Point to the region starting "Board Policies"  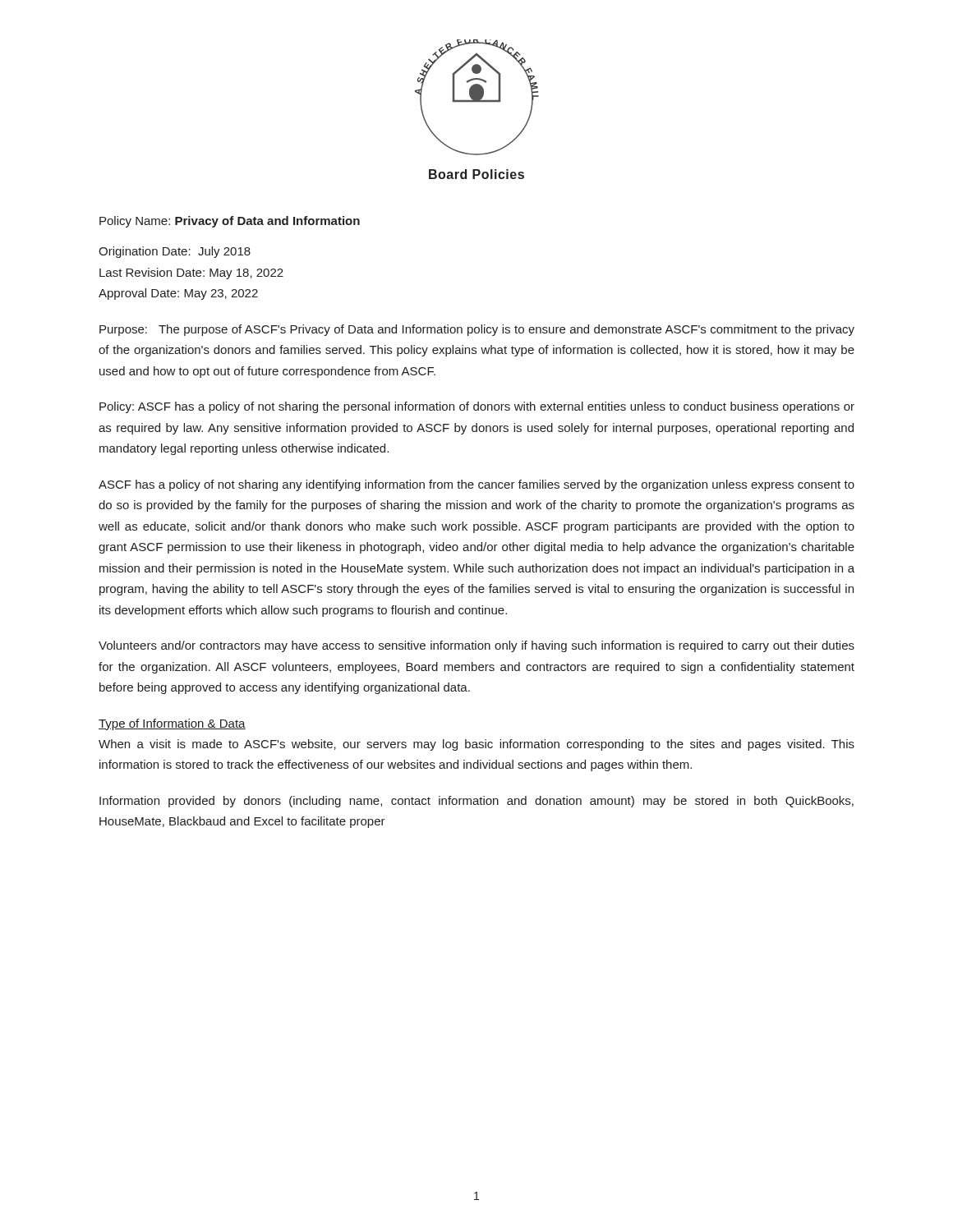tap(476, 175)
